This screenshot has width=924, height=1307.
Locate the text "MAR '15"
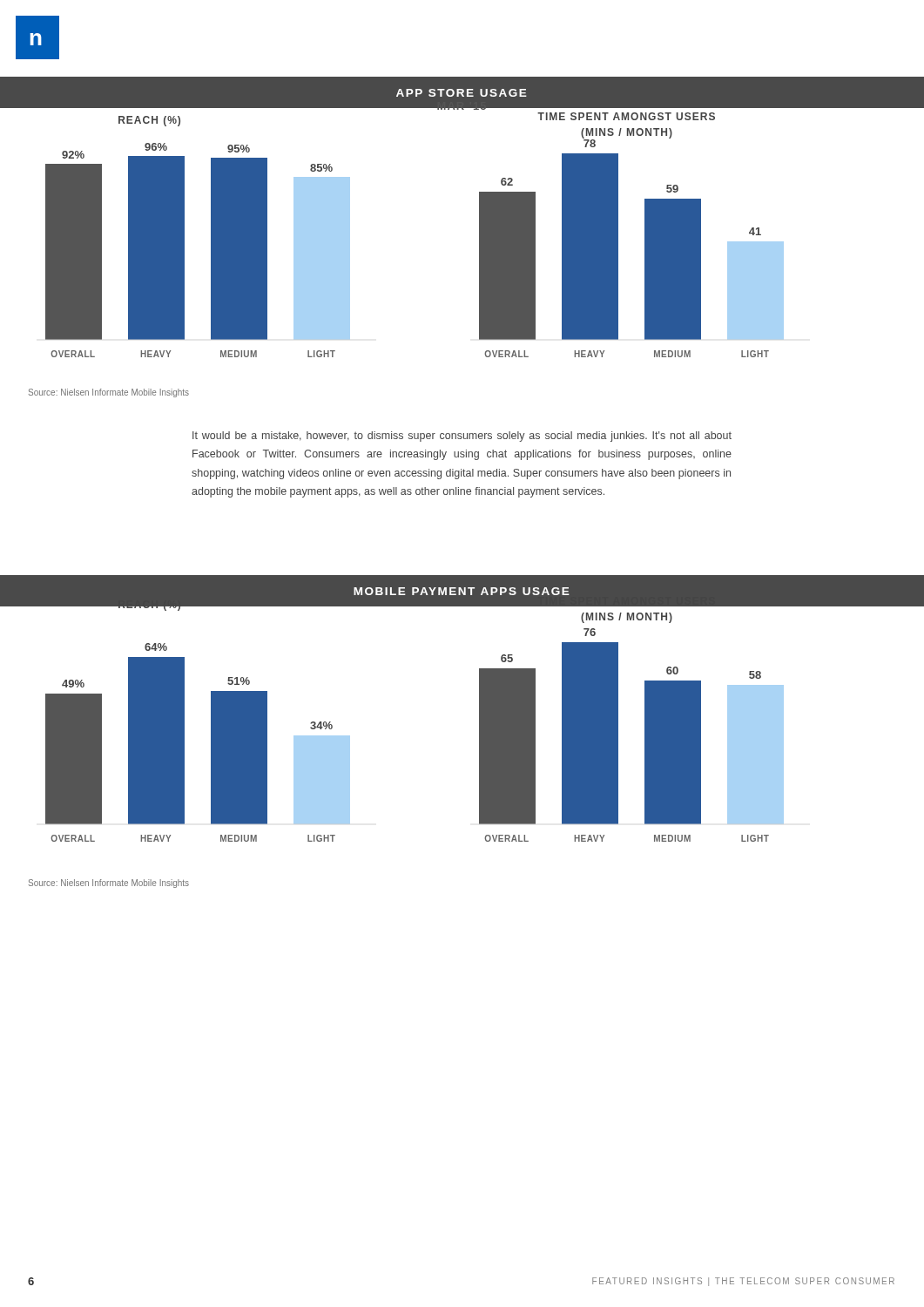[x=462, y=106]
